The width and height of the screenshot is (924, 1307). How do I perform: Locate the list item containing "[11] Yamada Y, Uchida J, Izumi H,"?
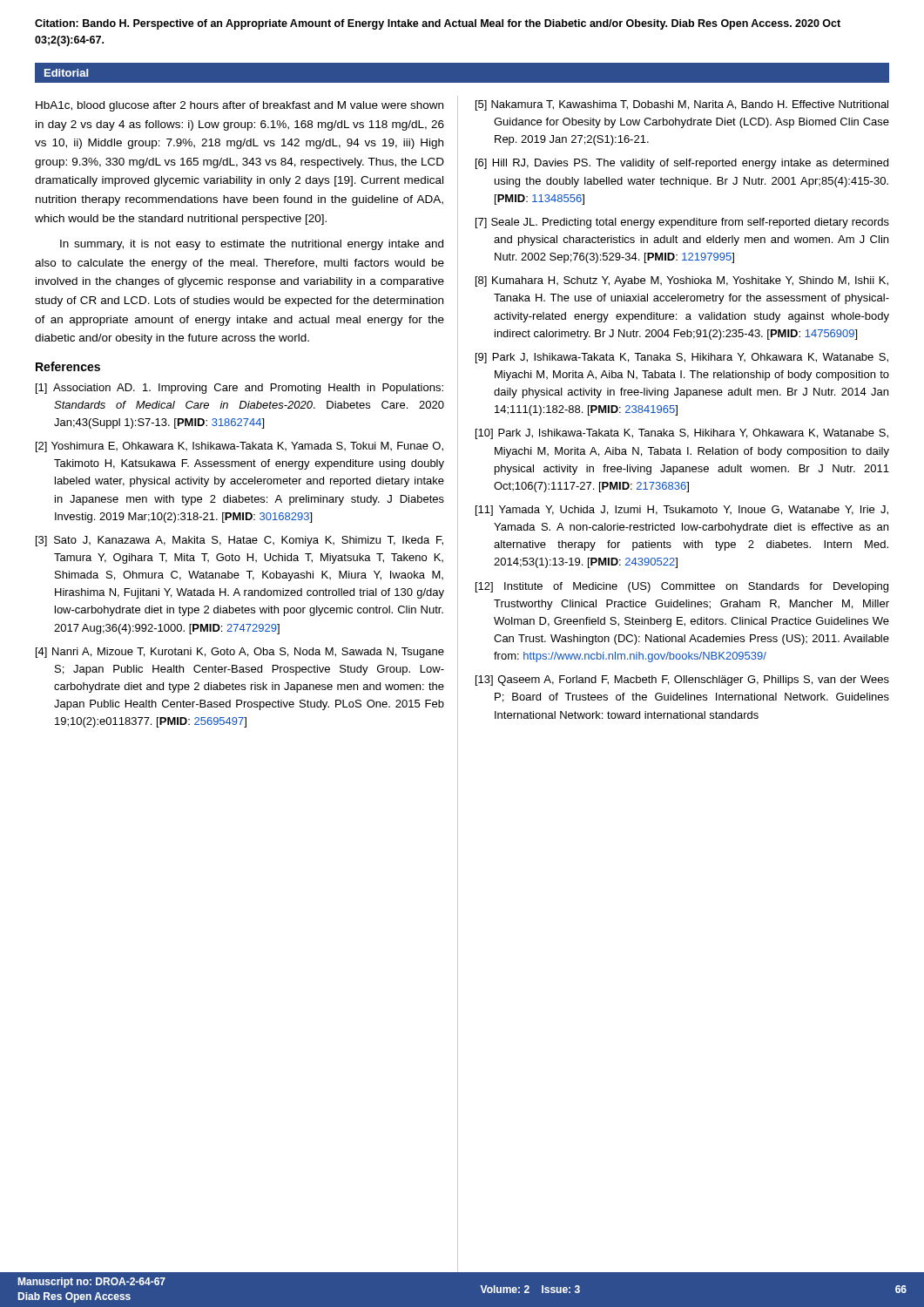(x=682, y=536)
